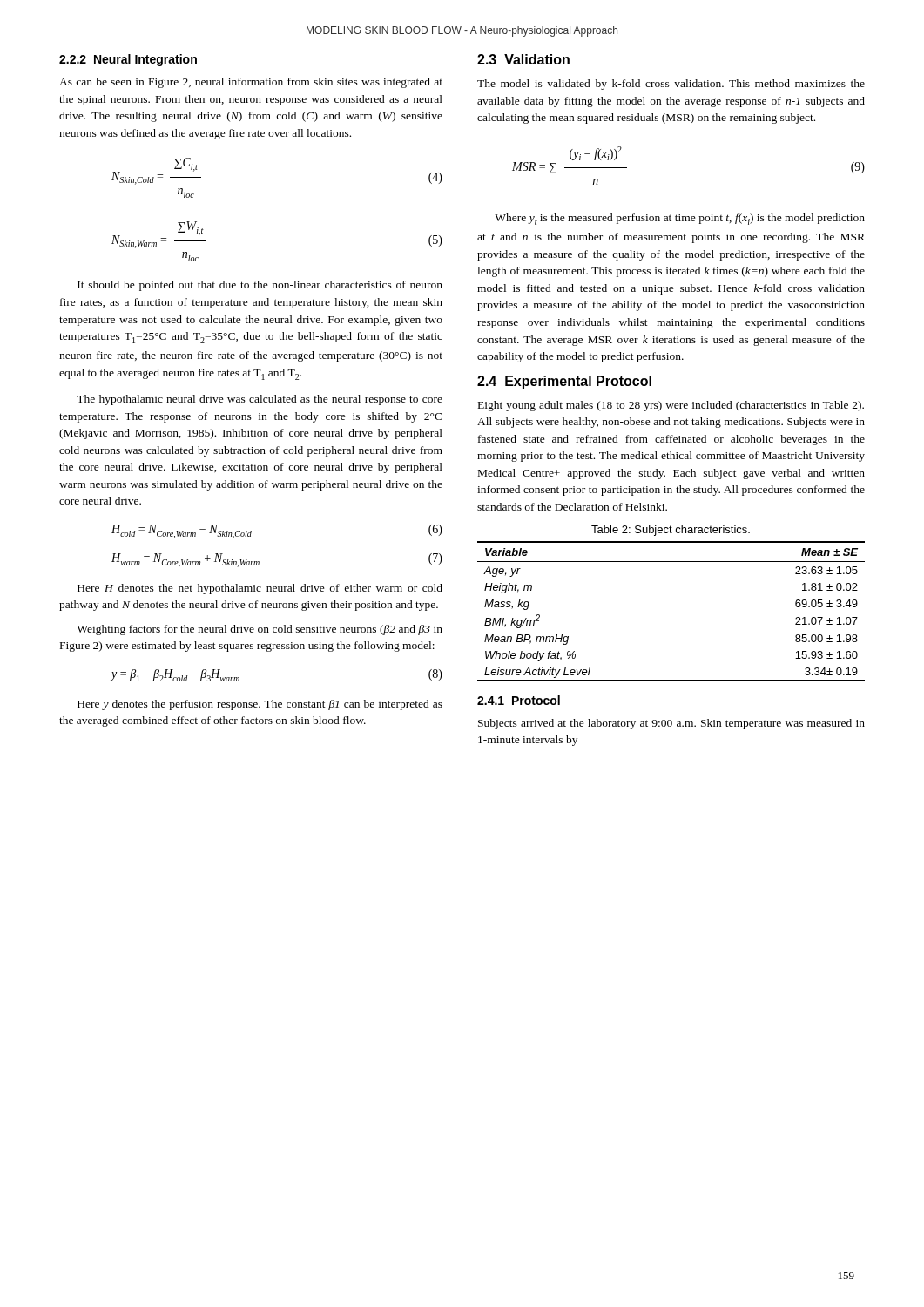Image resolution: width=924 pixels, height=1307 pixels.
Task: Navigate to the region starting "Here y denotes the"
Action: pyautogui.click(x=251, y=712)
